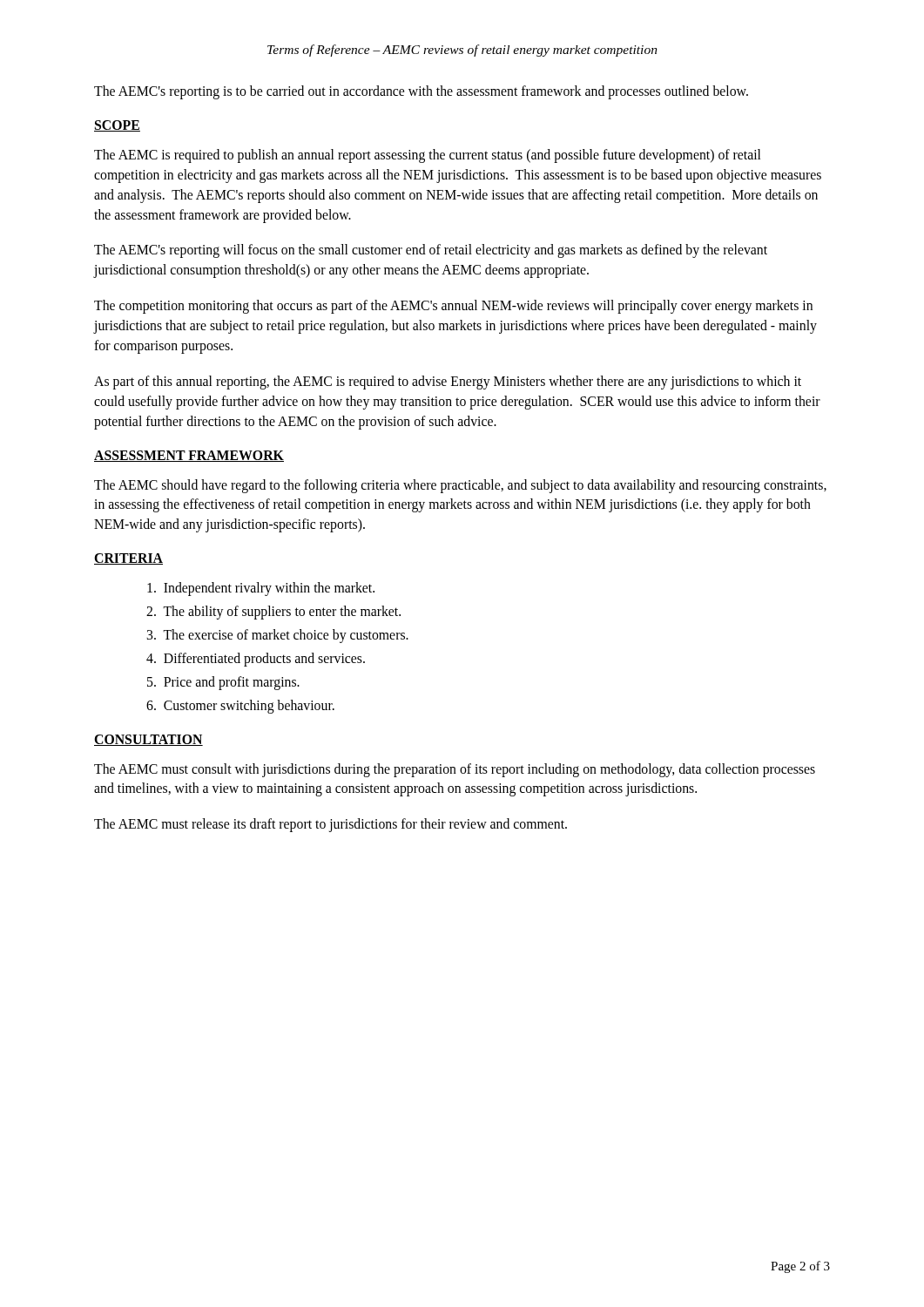The width and height of the screenshot is (924, 1307).
Task: Point to the block beginning "6. Customer switching"
Action: [241, 705]
